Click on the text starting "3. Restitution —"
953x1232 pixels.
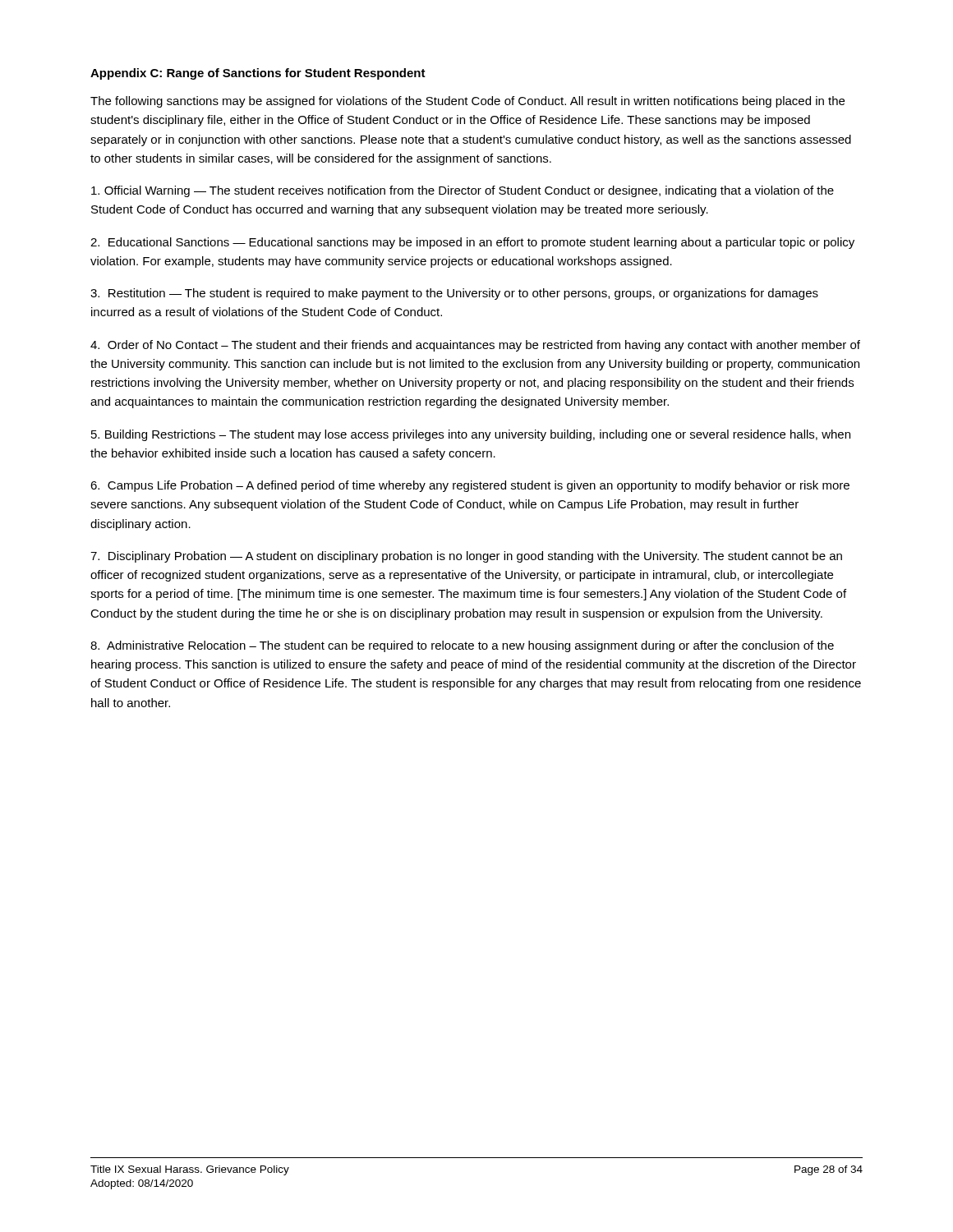click(x=454, y=302)
